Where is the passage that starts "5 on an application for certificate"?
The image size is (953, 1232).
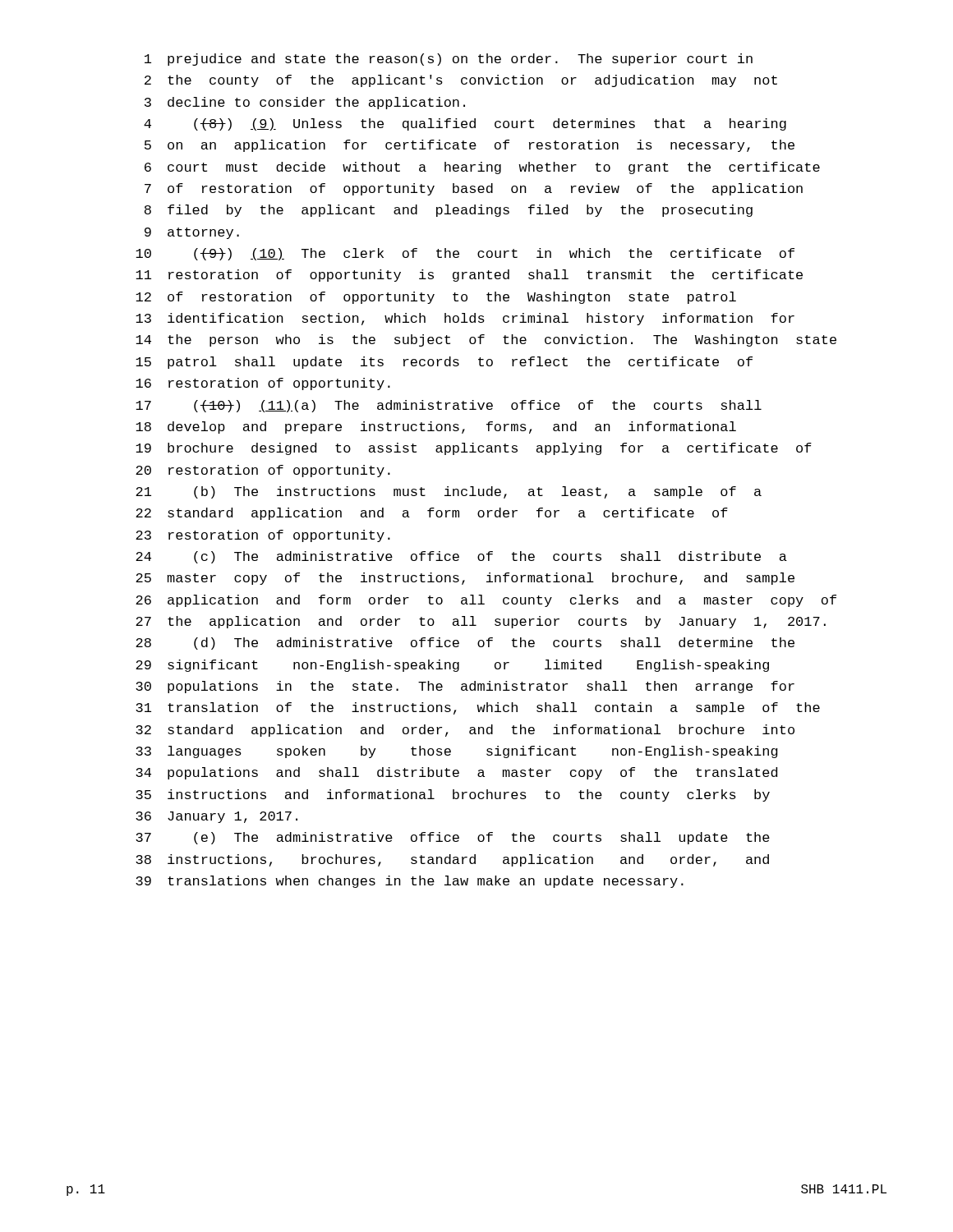[476, 147]
